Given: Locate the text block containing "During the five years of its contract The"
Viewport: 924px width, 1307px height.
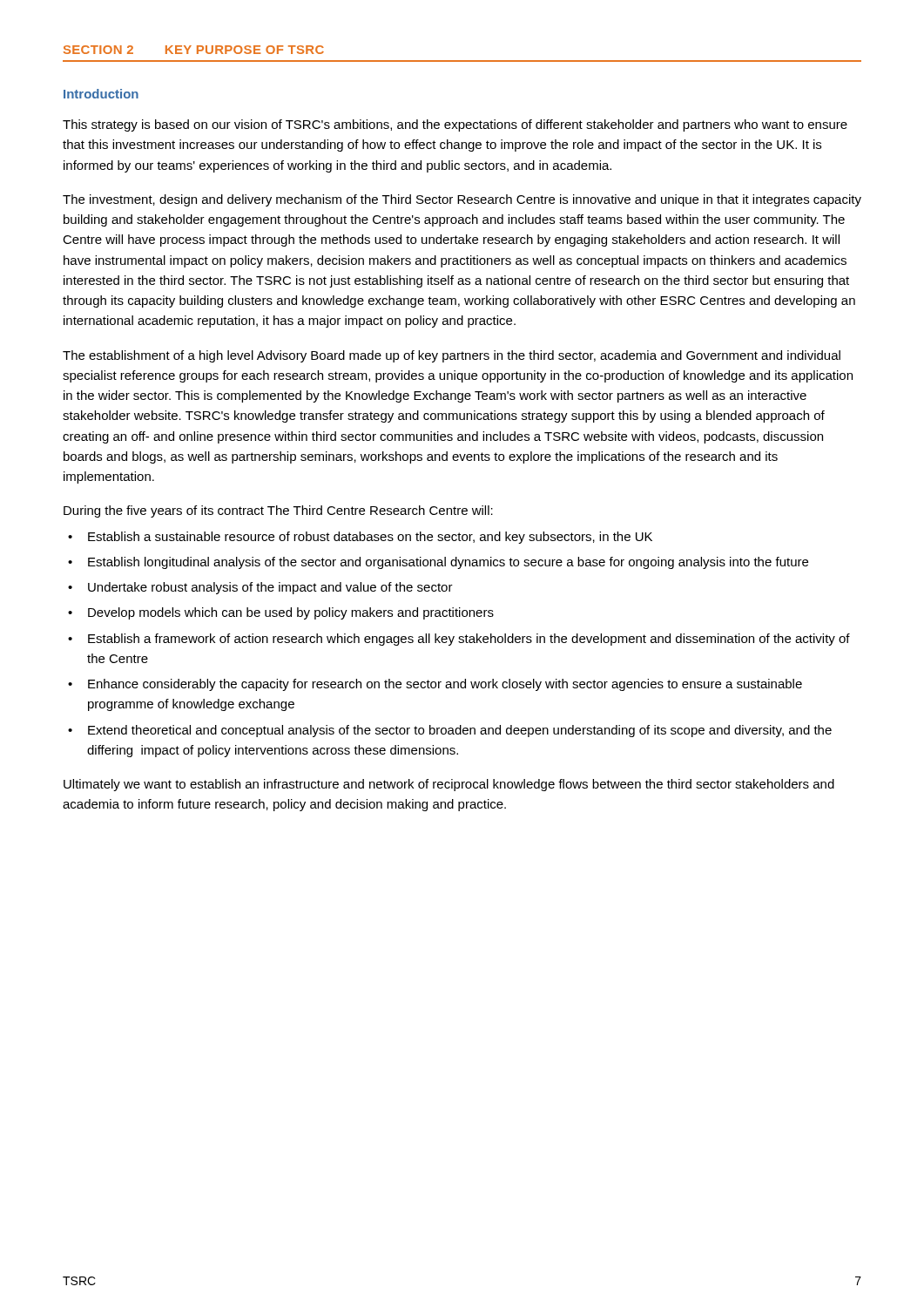Looking at the screenshot, I should [462, 510].
